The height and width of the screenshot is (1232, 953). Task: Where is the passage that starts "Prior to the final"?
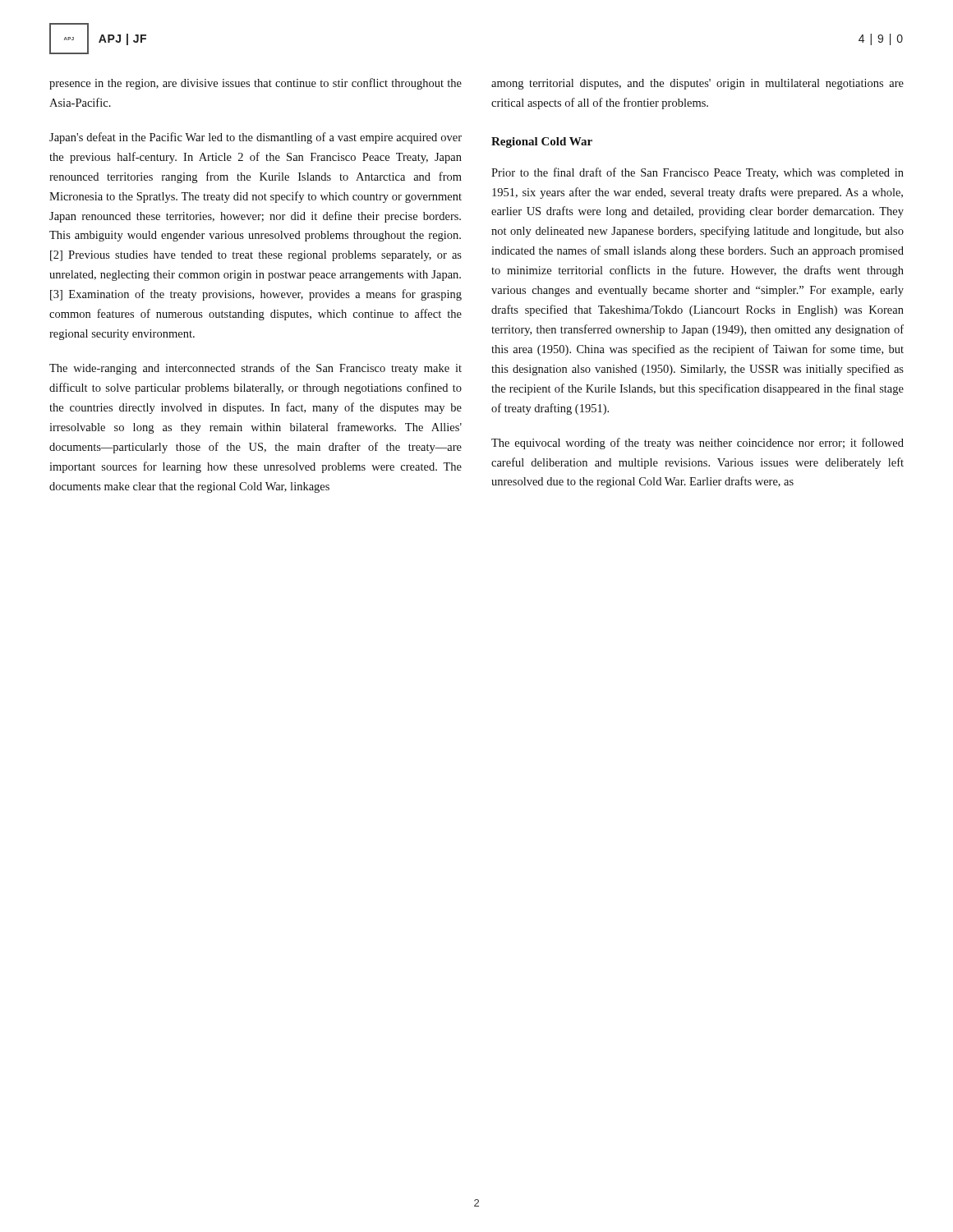tap(698, 291)
